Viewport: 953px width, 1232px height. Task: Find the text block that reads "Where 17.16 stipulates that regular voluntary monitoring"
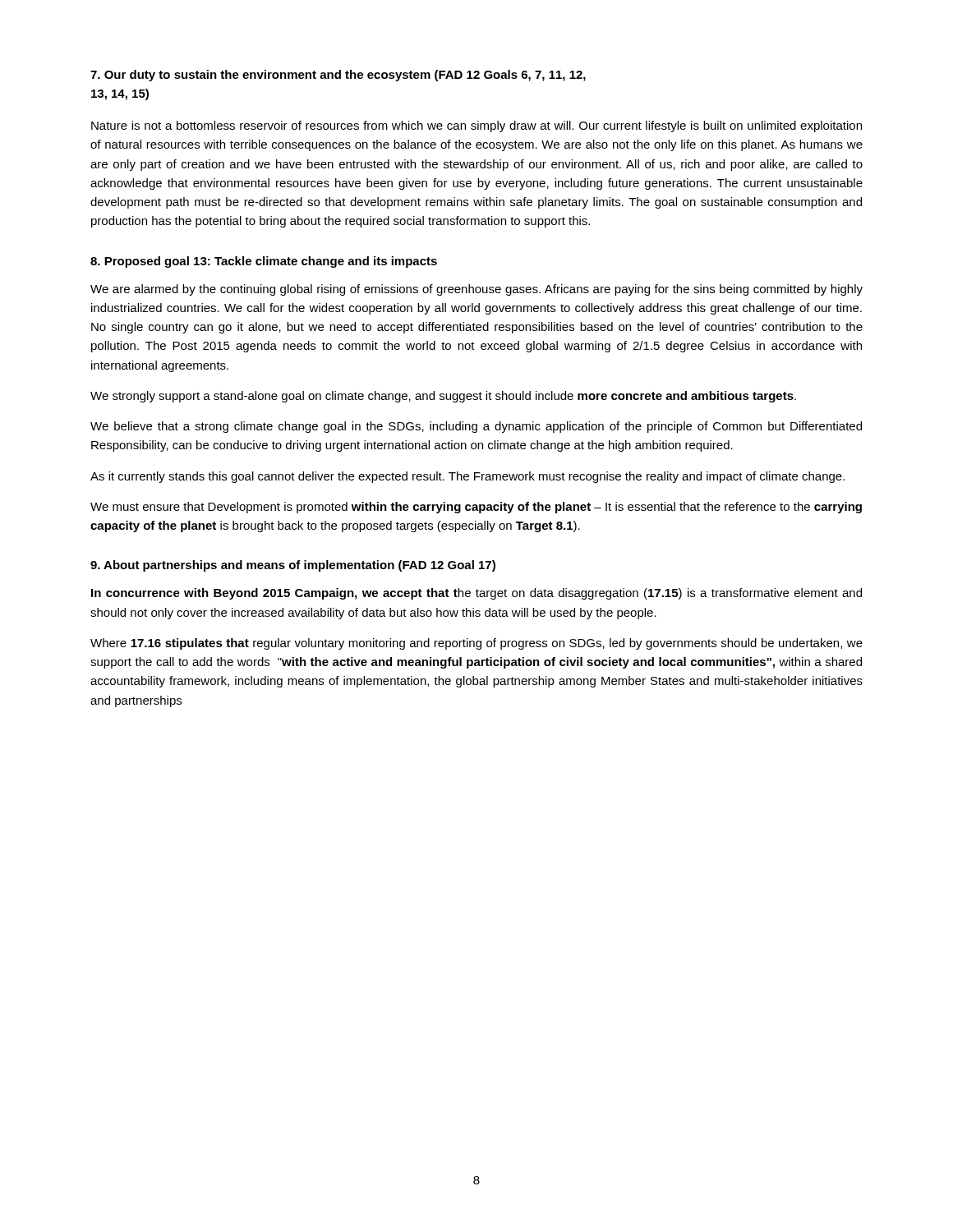coord(476,671)
